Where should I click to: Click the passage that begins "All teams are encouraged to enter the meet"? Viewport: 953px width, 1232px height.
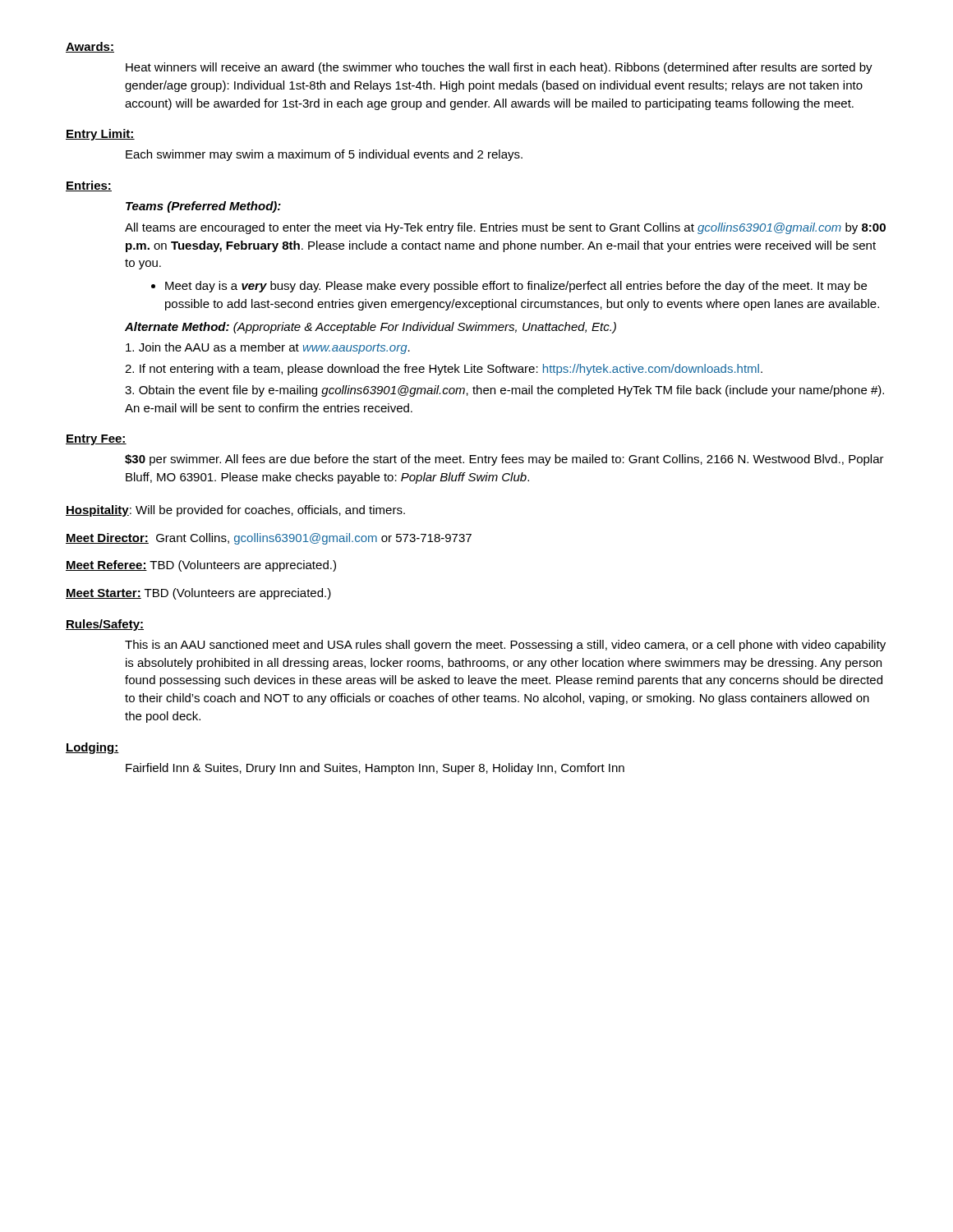pyautogui.click(x=506, y=245)
